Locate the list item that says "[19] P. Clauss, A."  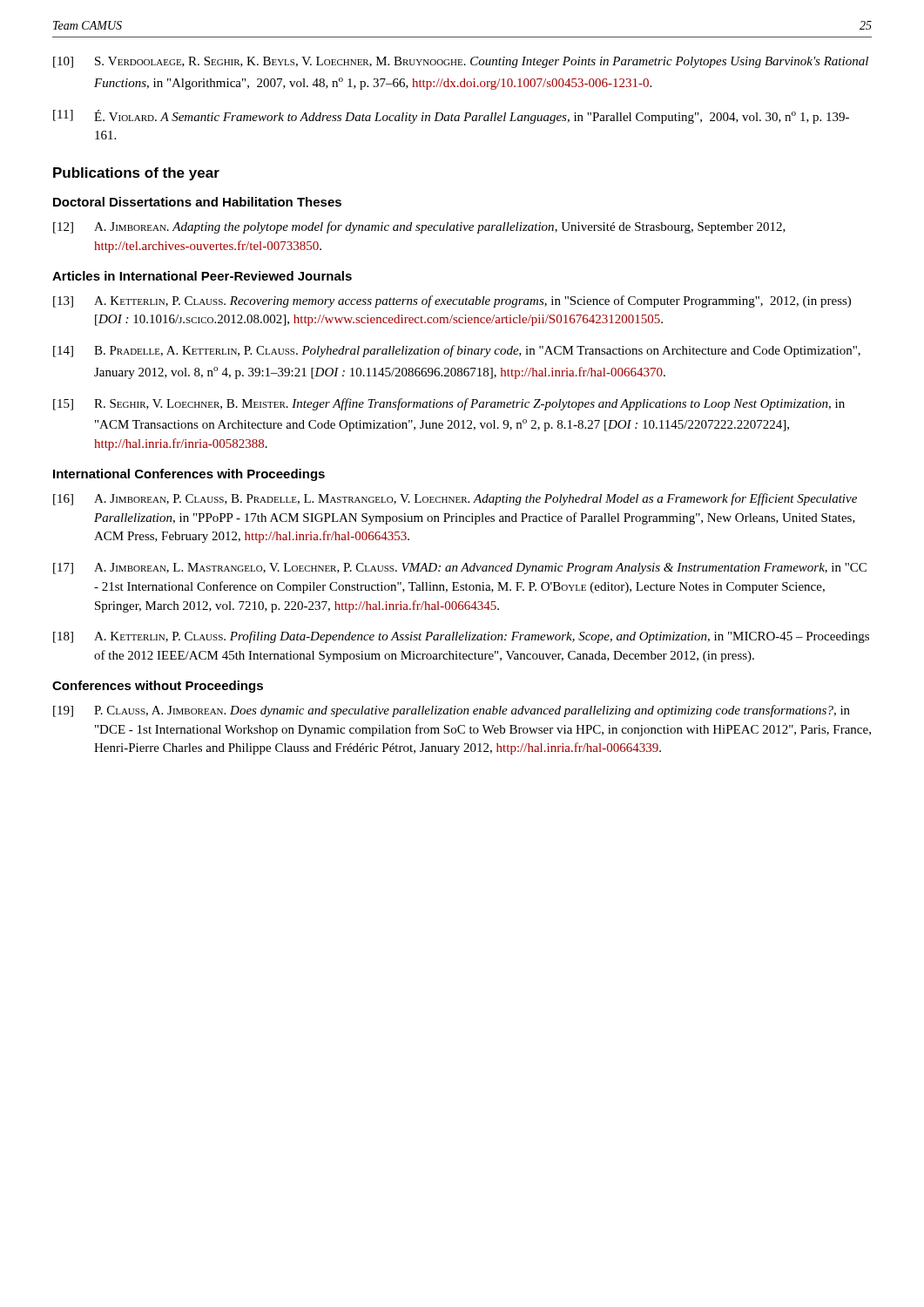tap(462, 730)
